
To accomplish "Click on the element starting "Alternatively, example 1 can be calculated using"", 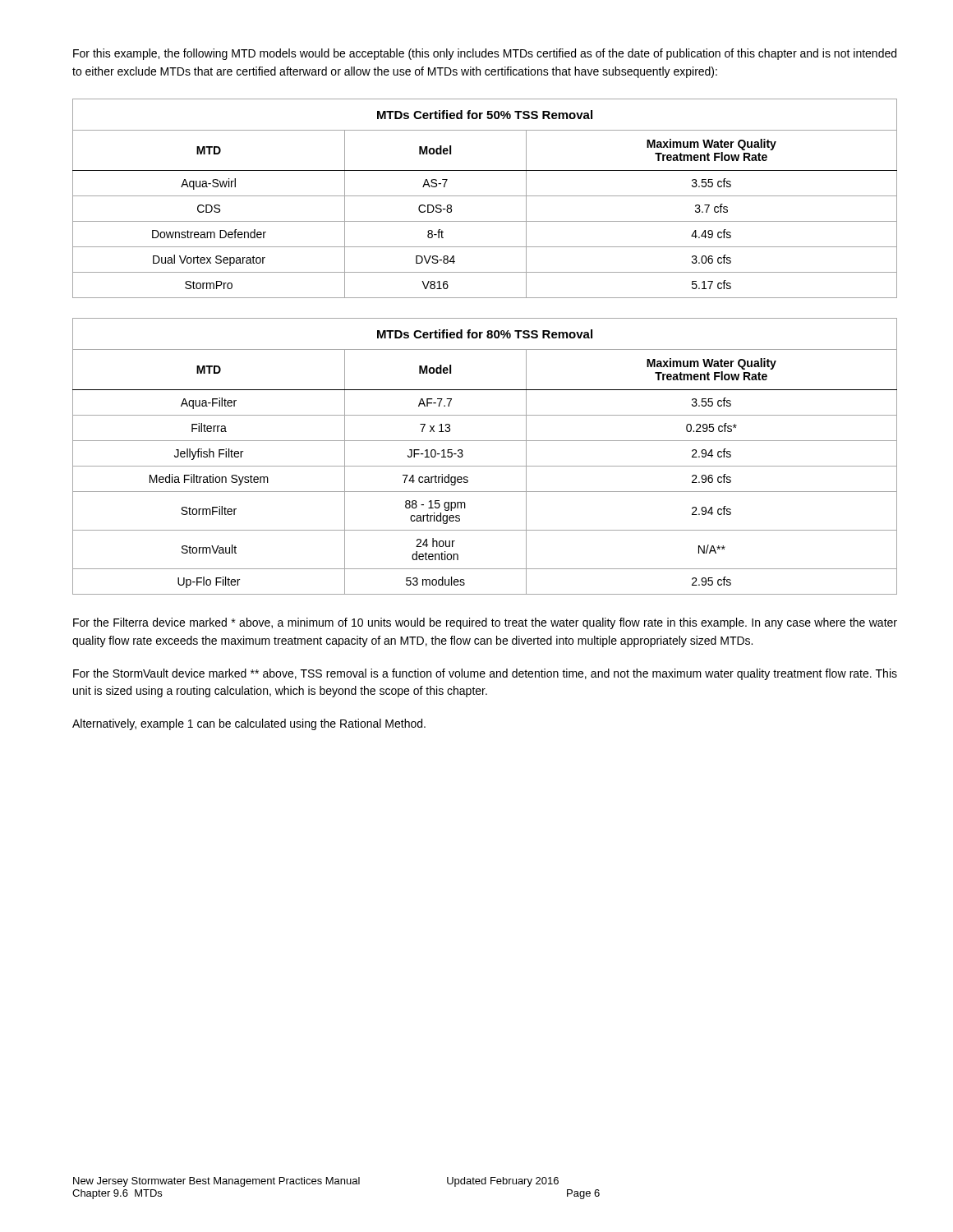I will coord(249,724).
